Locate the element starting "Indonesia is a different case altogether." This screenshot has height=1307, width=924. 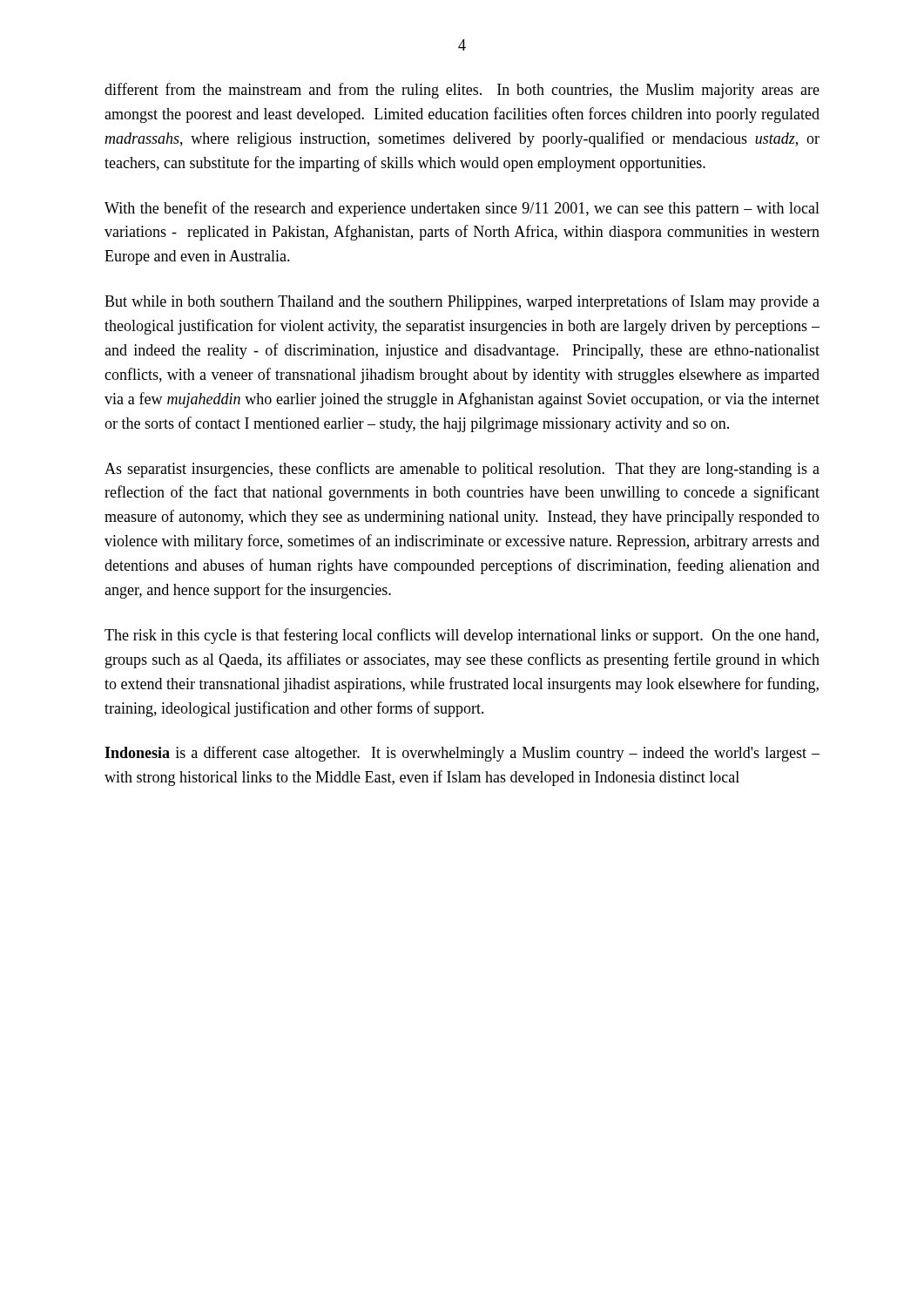click(x=462, y=765)
